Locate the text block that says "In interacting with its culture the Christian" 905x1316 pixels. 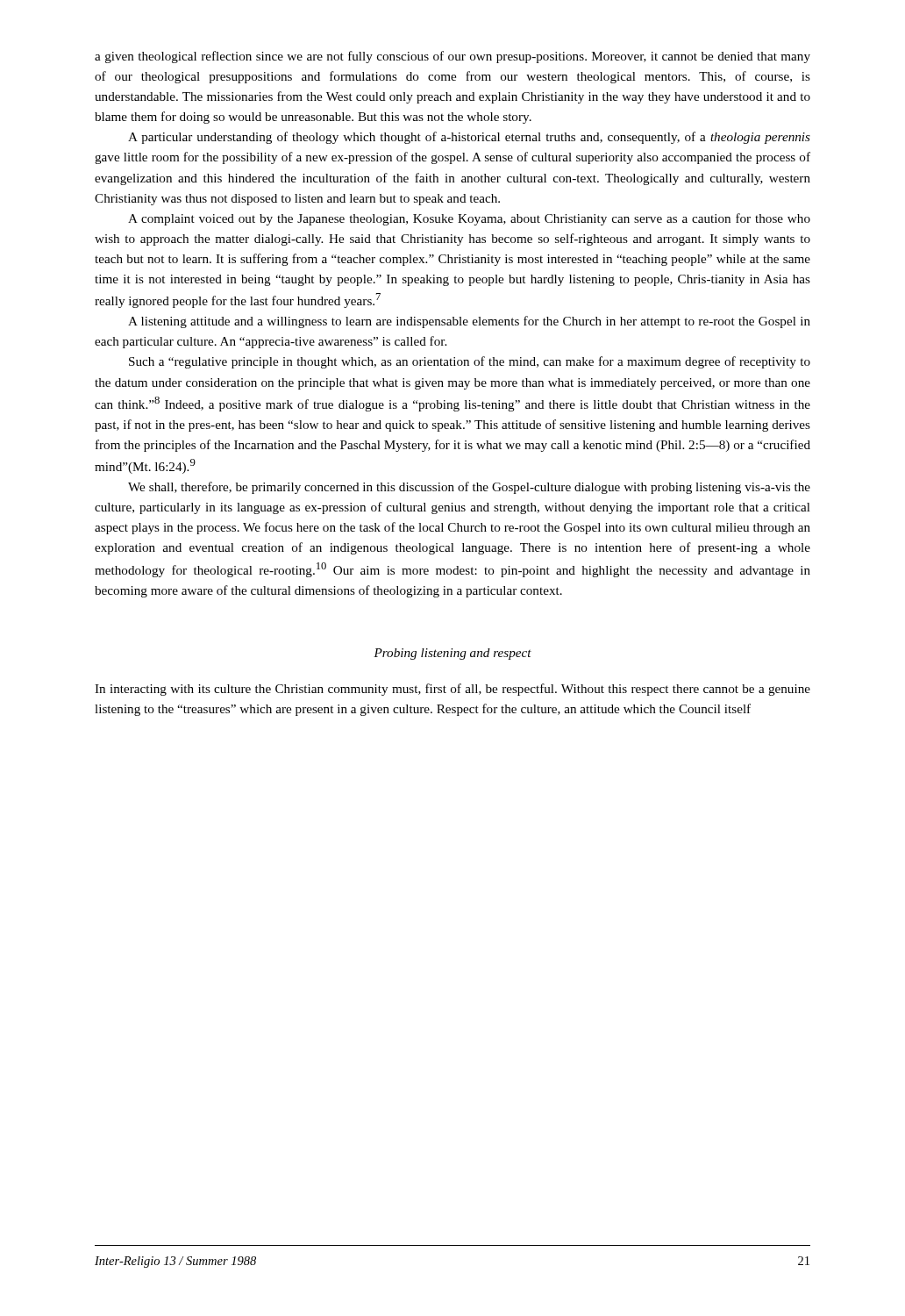(x=452, y=698)
